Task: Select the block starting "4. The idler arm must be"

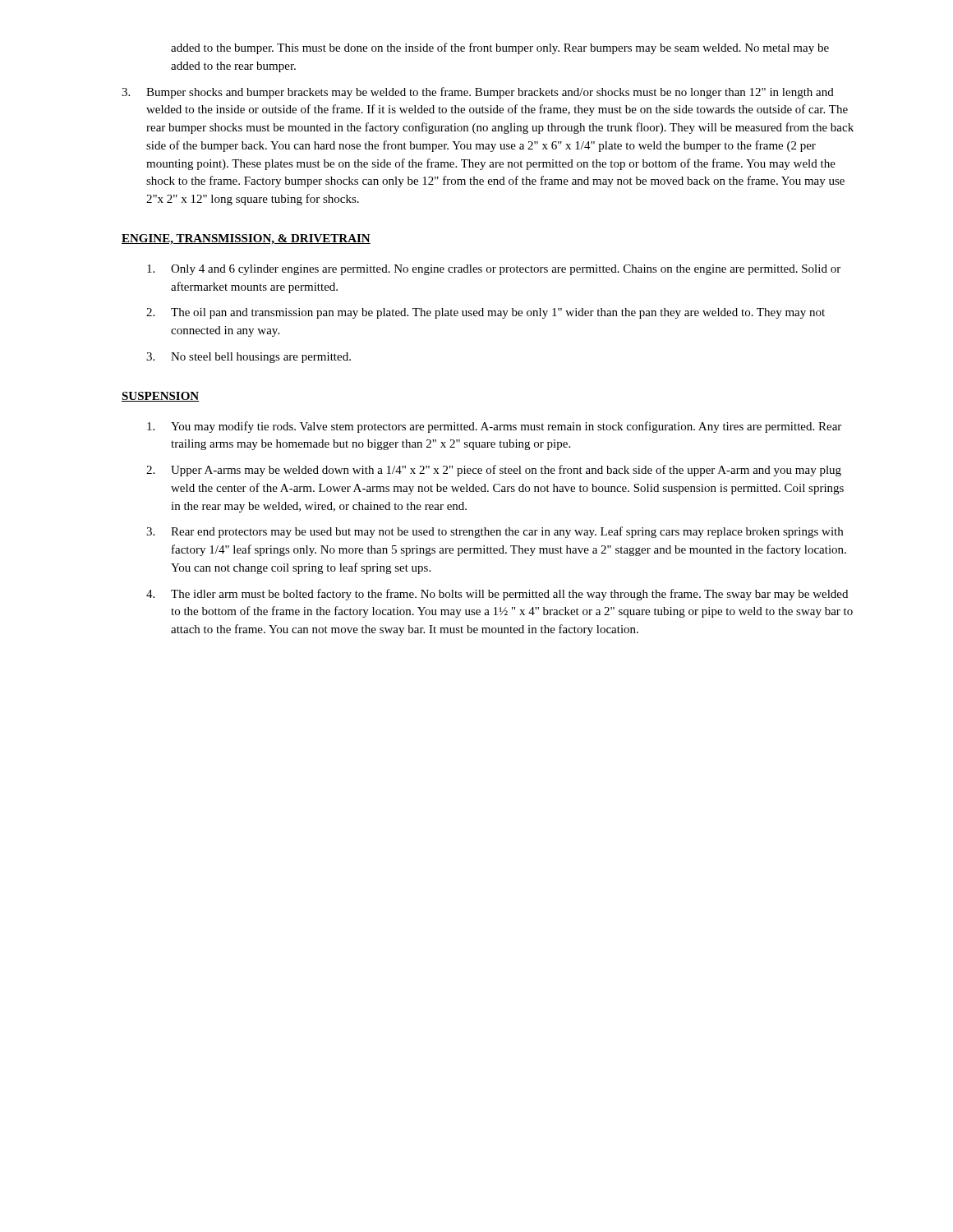Action: coord(500,612)
